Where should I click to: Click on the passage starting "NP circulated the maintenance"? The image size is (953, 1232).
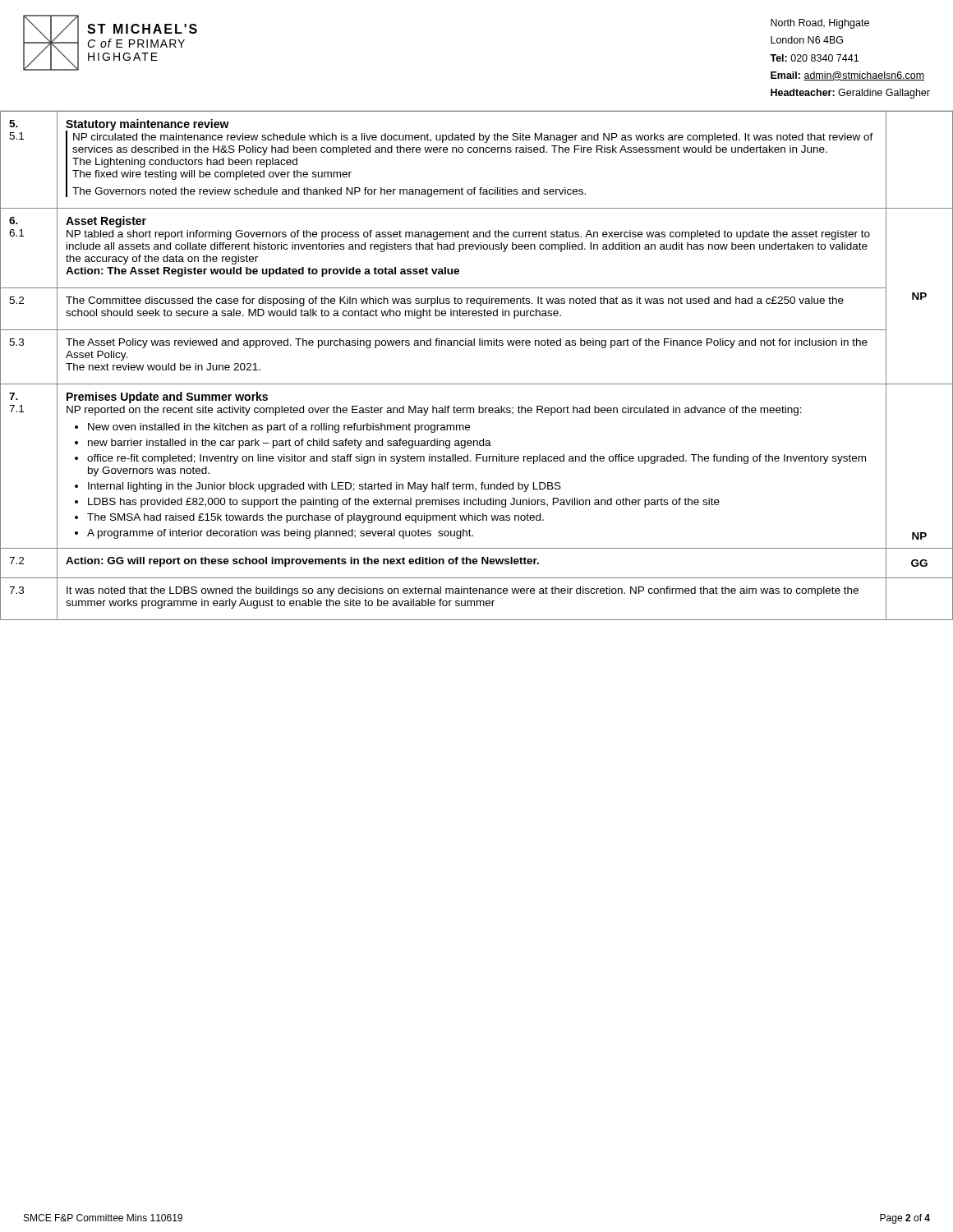[x=472, y=164]
